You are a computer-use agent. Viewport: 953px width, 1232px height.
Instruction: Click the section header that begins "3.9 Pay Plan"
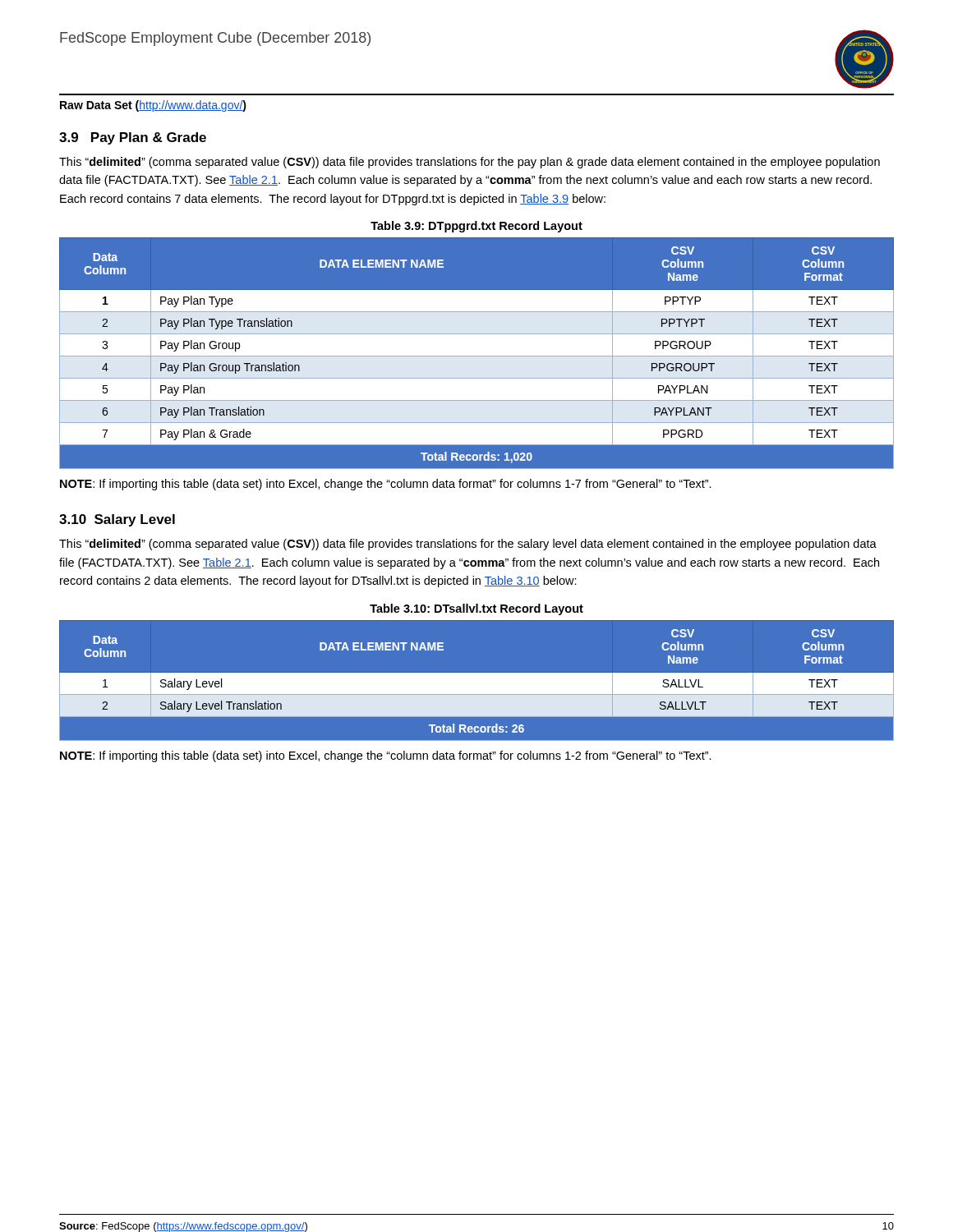(x=133, y=138)
